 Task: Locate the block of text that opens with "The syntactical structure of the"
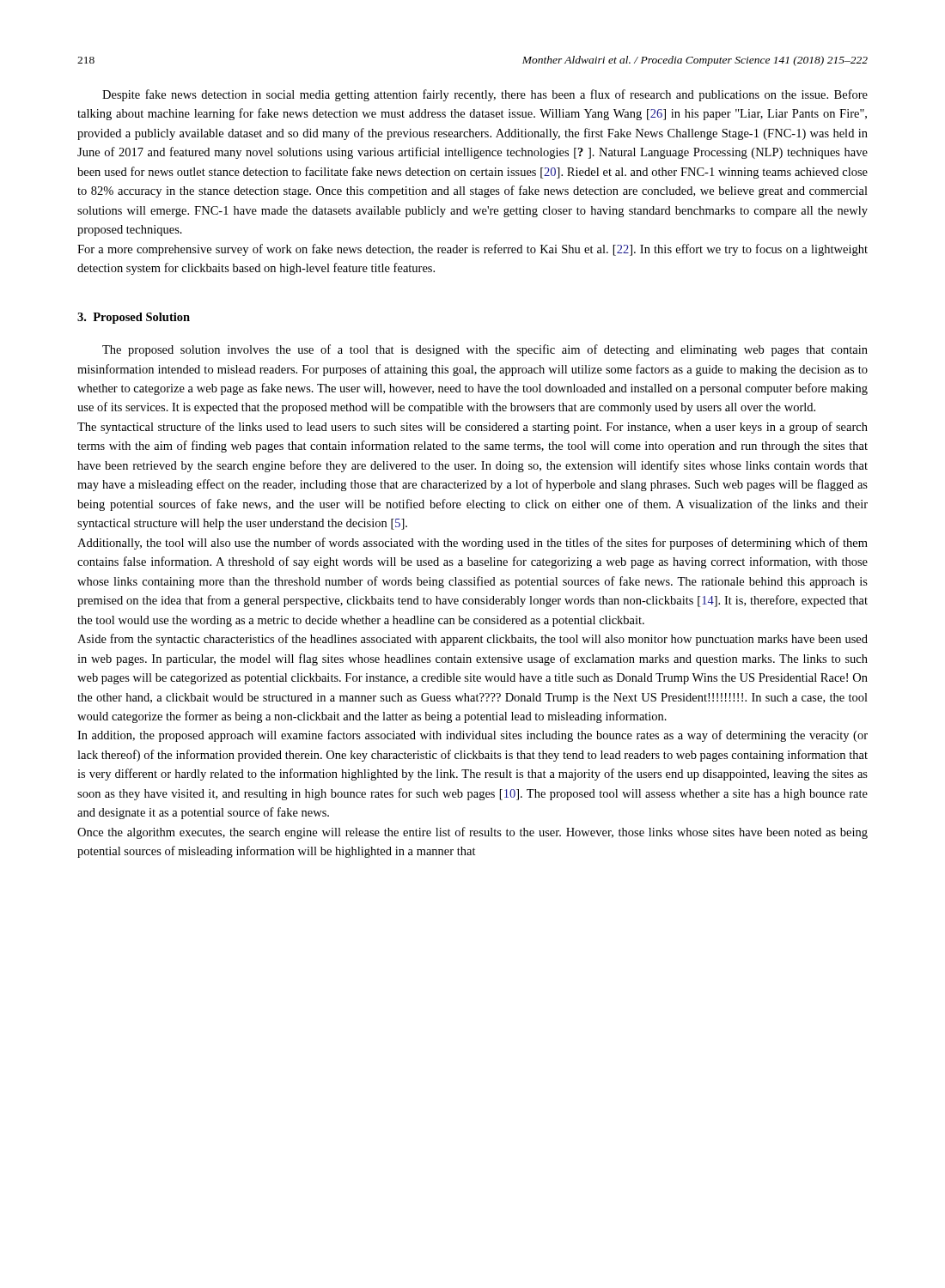(x=472, y=475)
